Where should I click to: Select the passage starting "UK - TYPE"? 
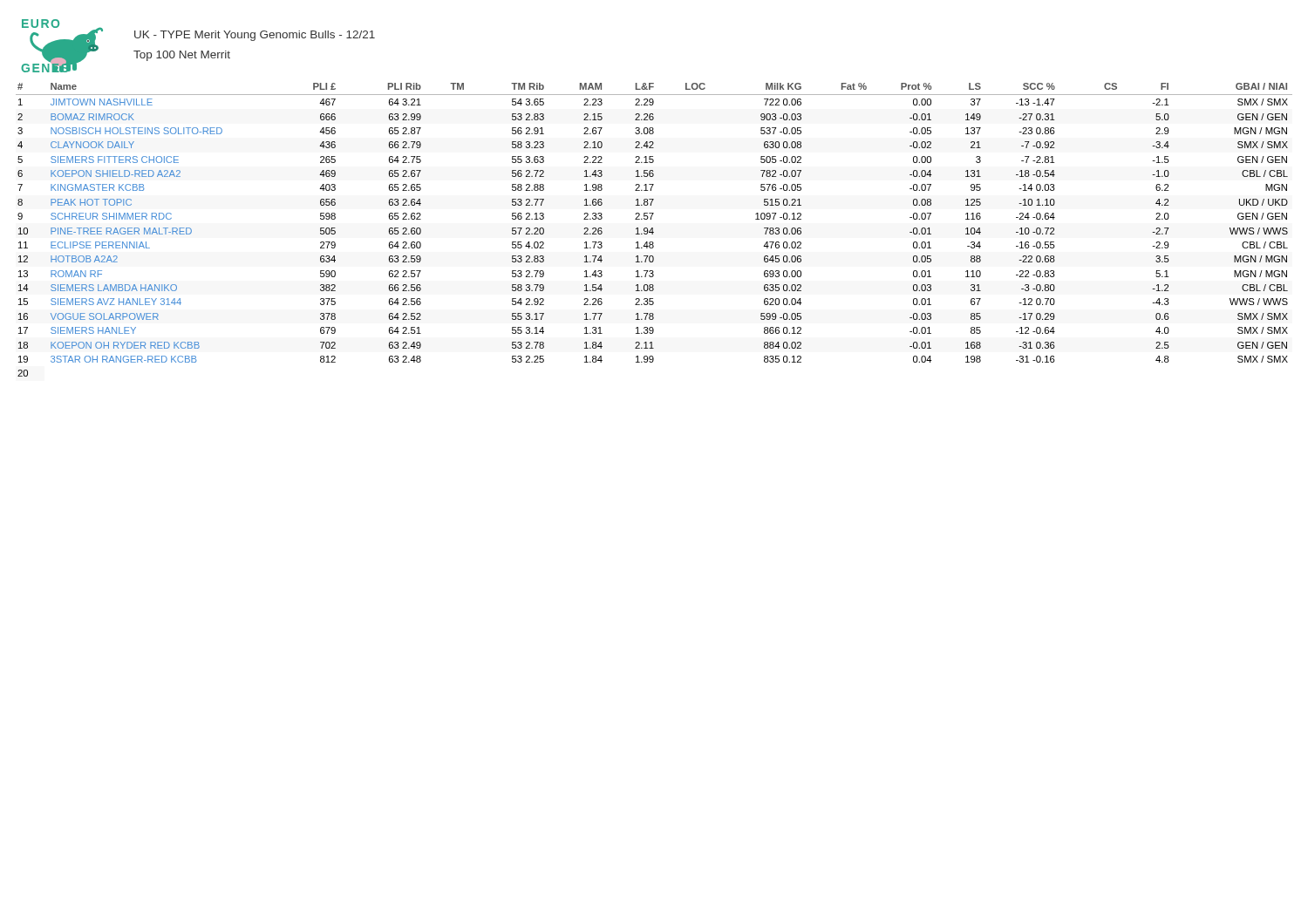[x=254, y=44]
